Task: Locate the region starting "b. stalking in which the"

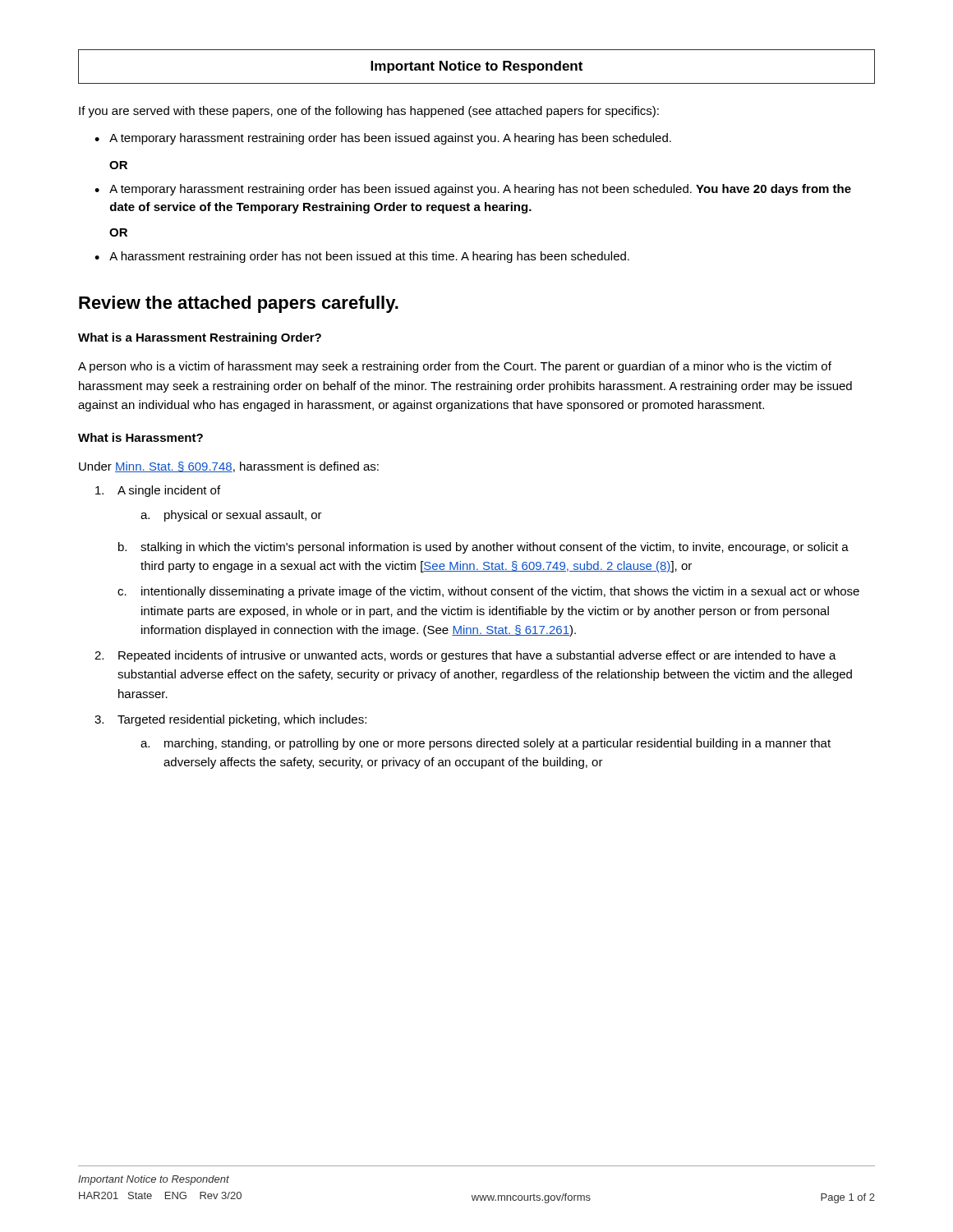Action: [x=485, y=556]
